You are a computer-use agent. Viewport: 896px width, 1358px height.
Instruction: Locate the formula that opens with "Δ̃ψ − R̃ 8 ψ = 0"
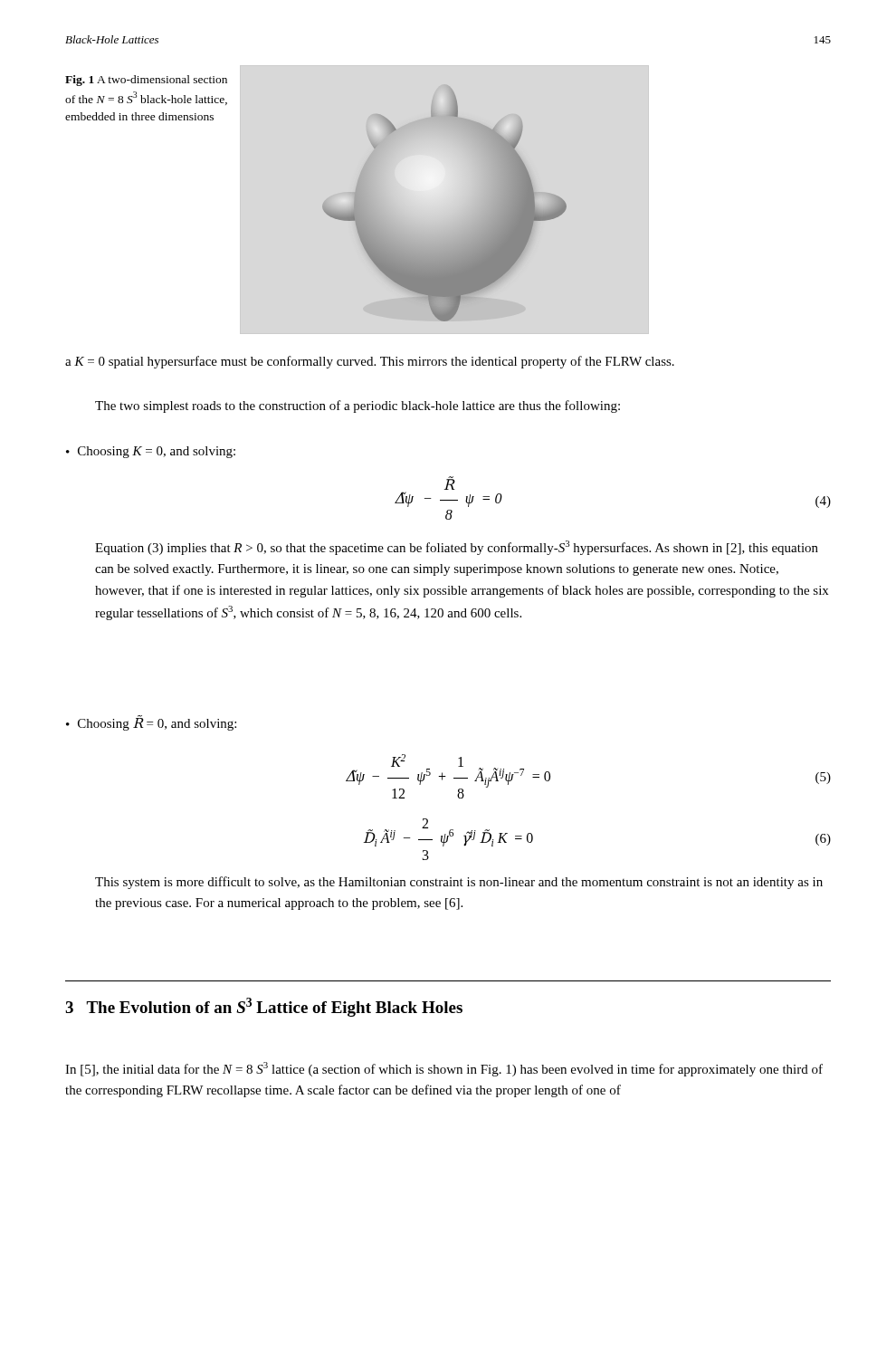[x=449, y=483]
